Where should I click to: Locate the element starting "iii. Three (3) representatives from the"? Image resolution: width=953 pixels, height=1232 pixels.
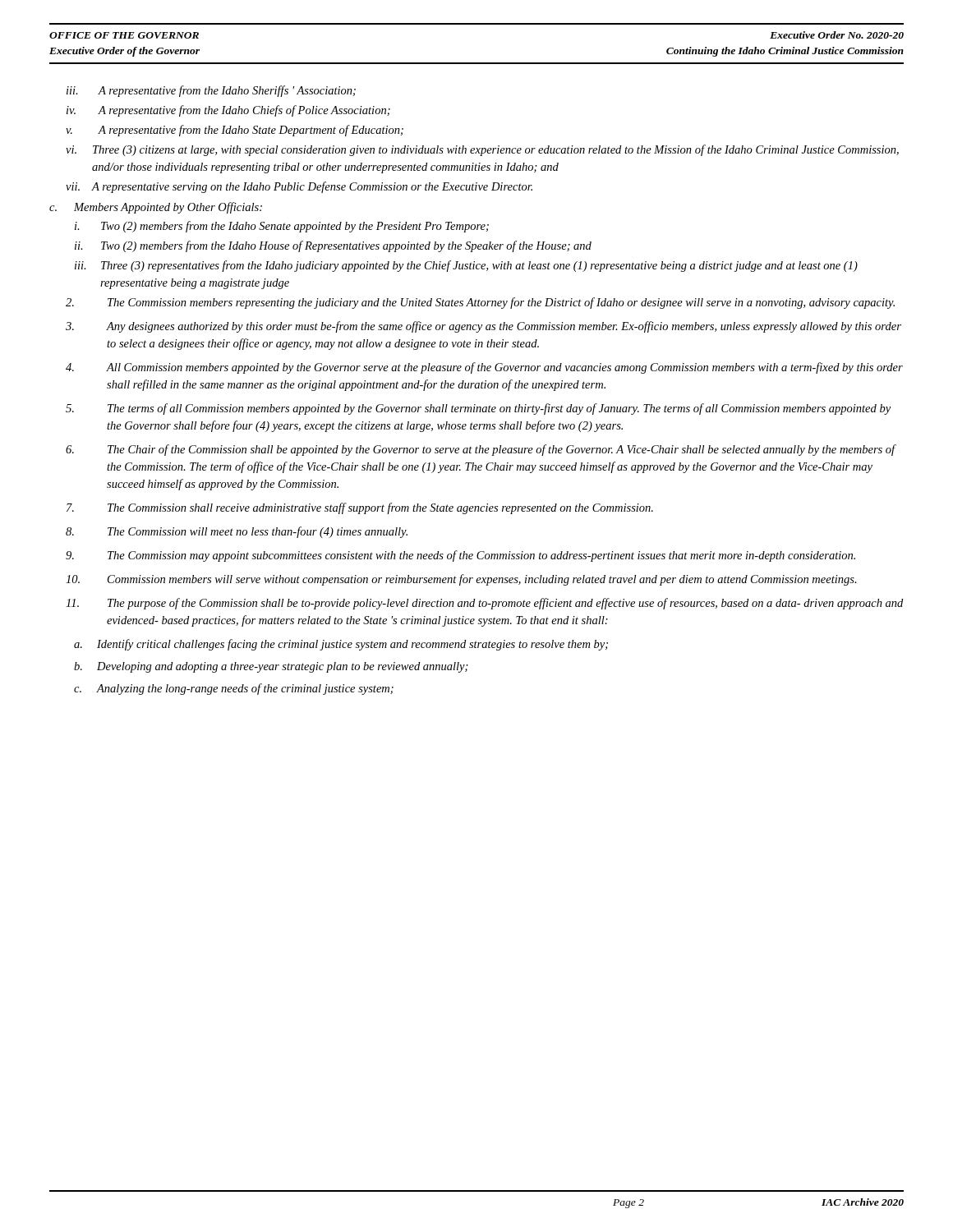pos(489,274)
